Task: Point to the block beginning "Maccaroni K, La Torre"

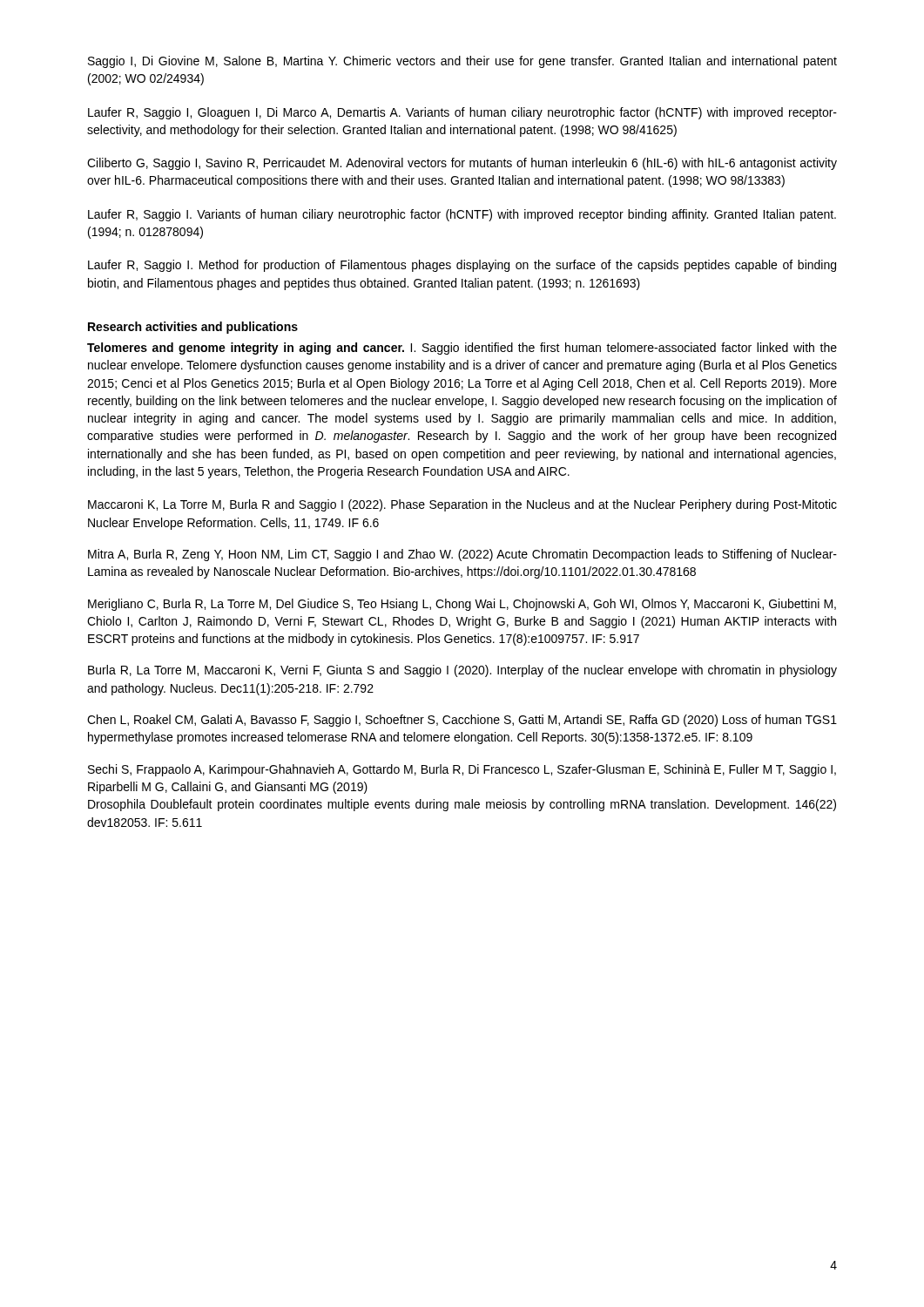Action: (x=462, y=514)
